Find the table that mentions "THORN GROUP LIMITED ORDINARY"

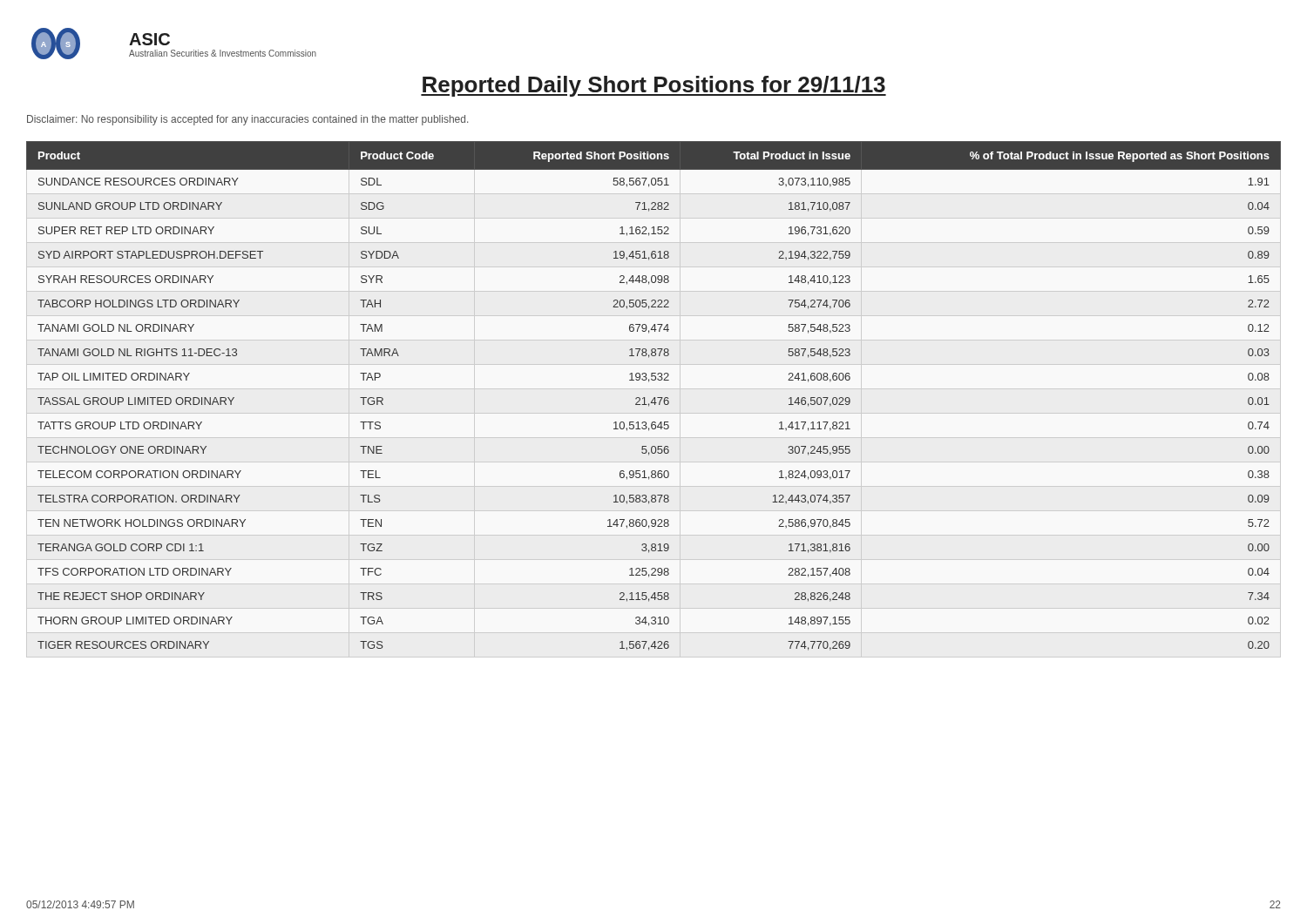[x=654, y=399]
